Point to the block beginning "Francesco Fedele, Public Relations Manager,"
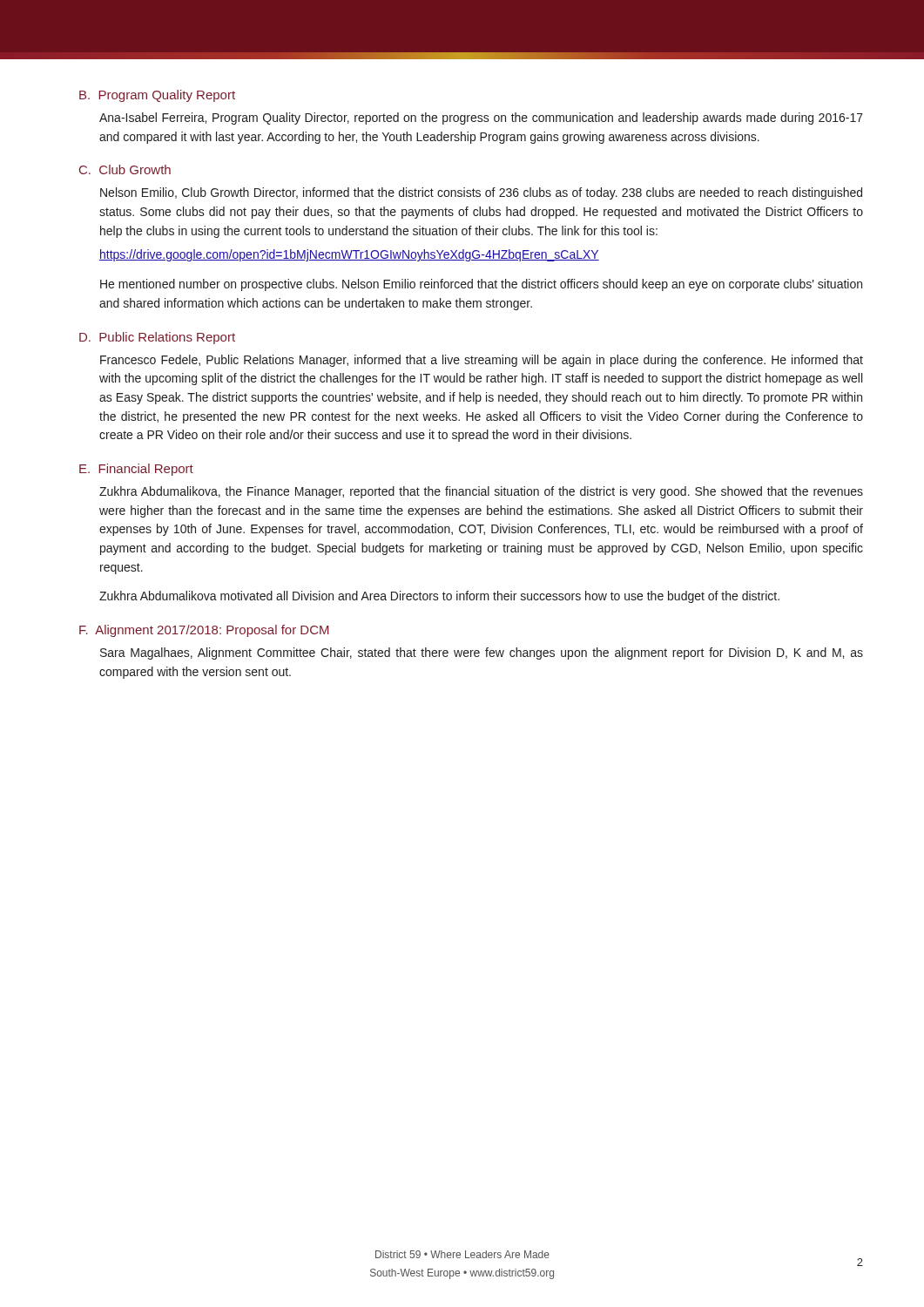Image resolution: width=924 pixels, height=1307 pixels. [481, 397]
